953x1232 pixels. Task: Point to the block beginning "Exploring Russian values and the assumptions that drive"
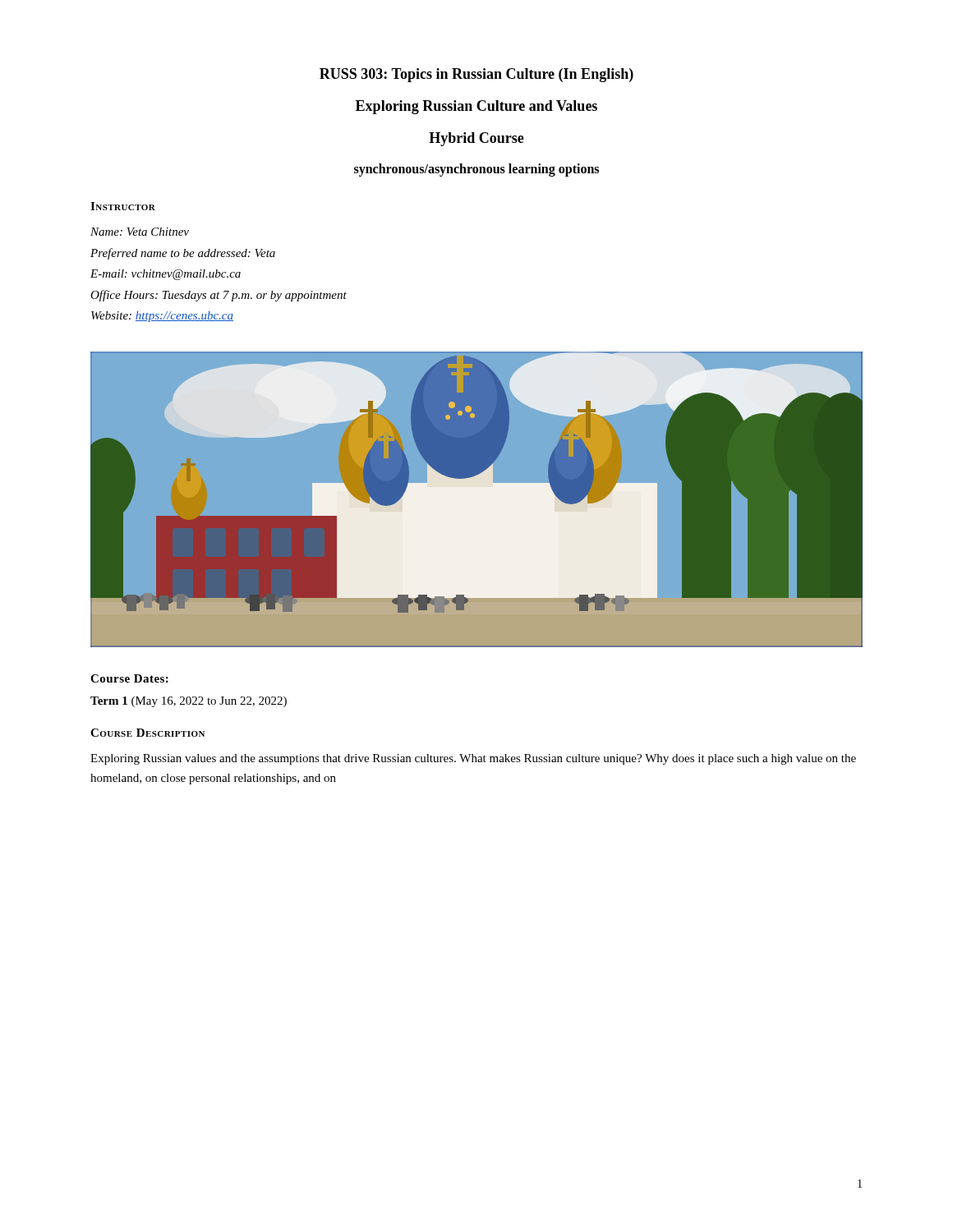point(473,768)
